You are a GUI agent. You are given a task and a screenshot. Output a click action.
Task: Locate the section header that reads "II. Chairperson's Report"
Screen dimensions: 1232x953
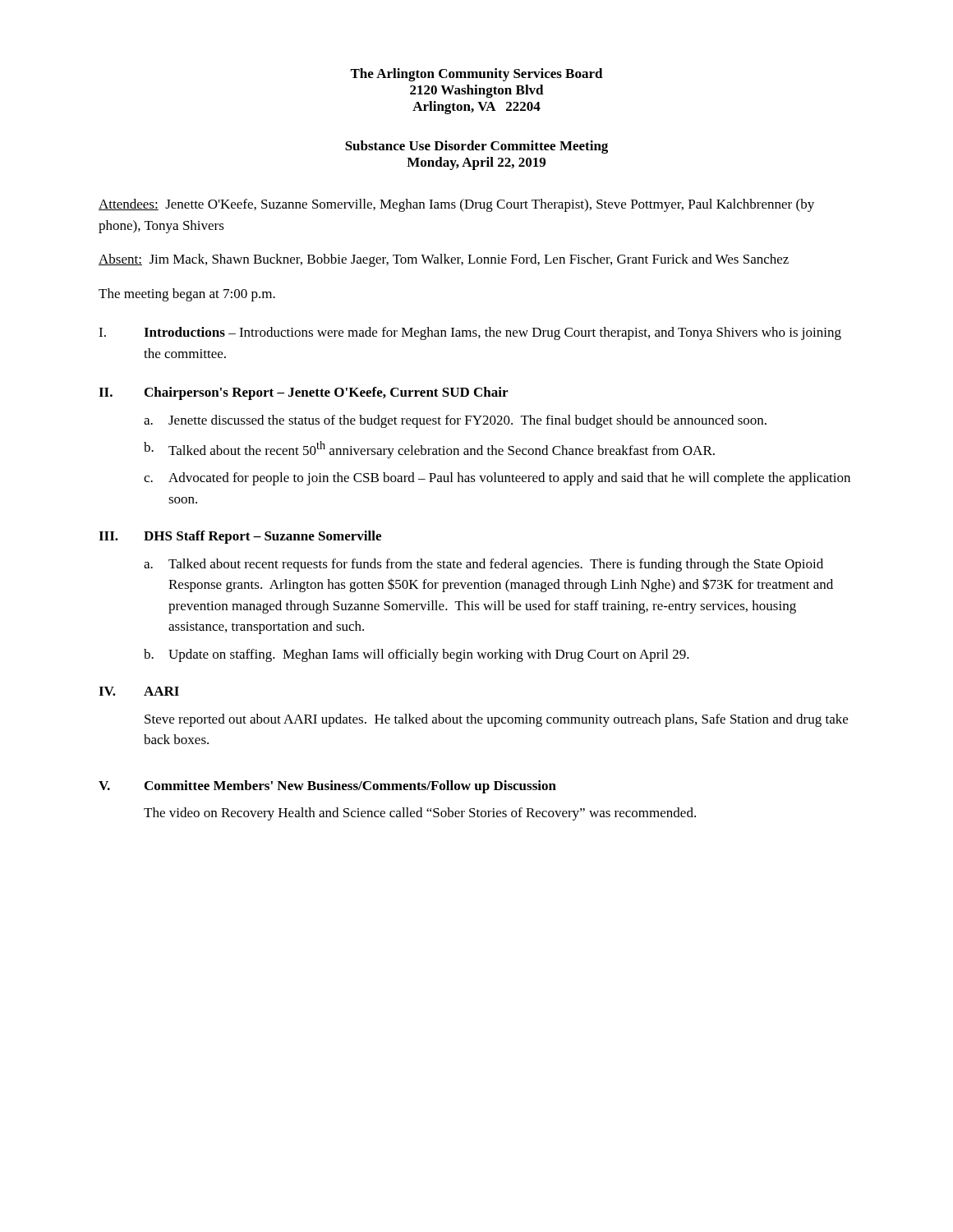303,392
